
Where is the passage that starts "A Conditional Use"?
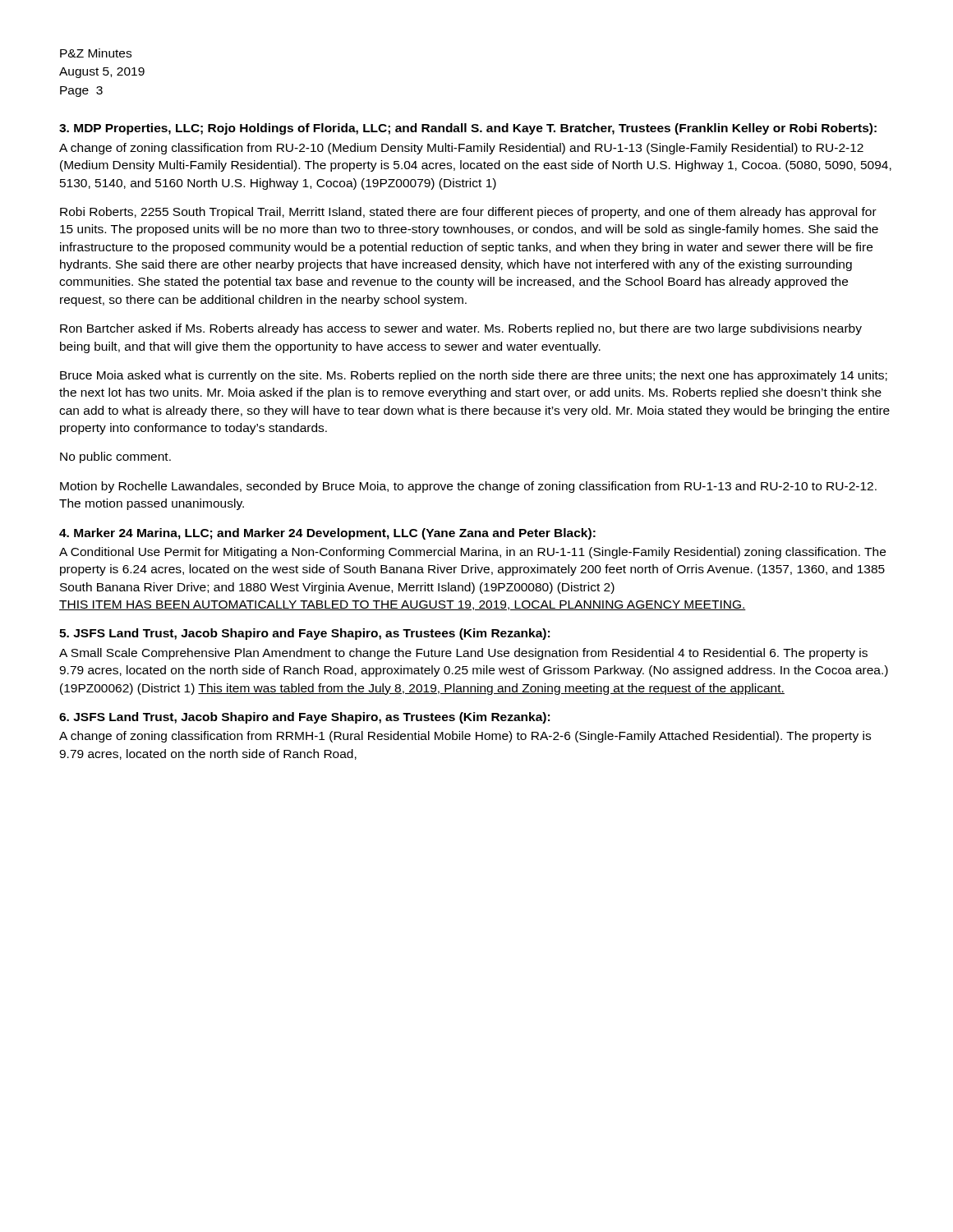(x=473, y=578)
